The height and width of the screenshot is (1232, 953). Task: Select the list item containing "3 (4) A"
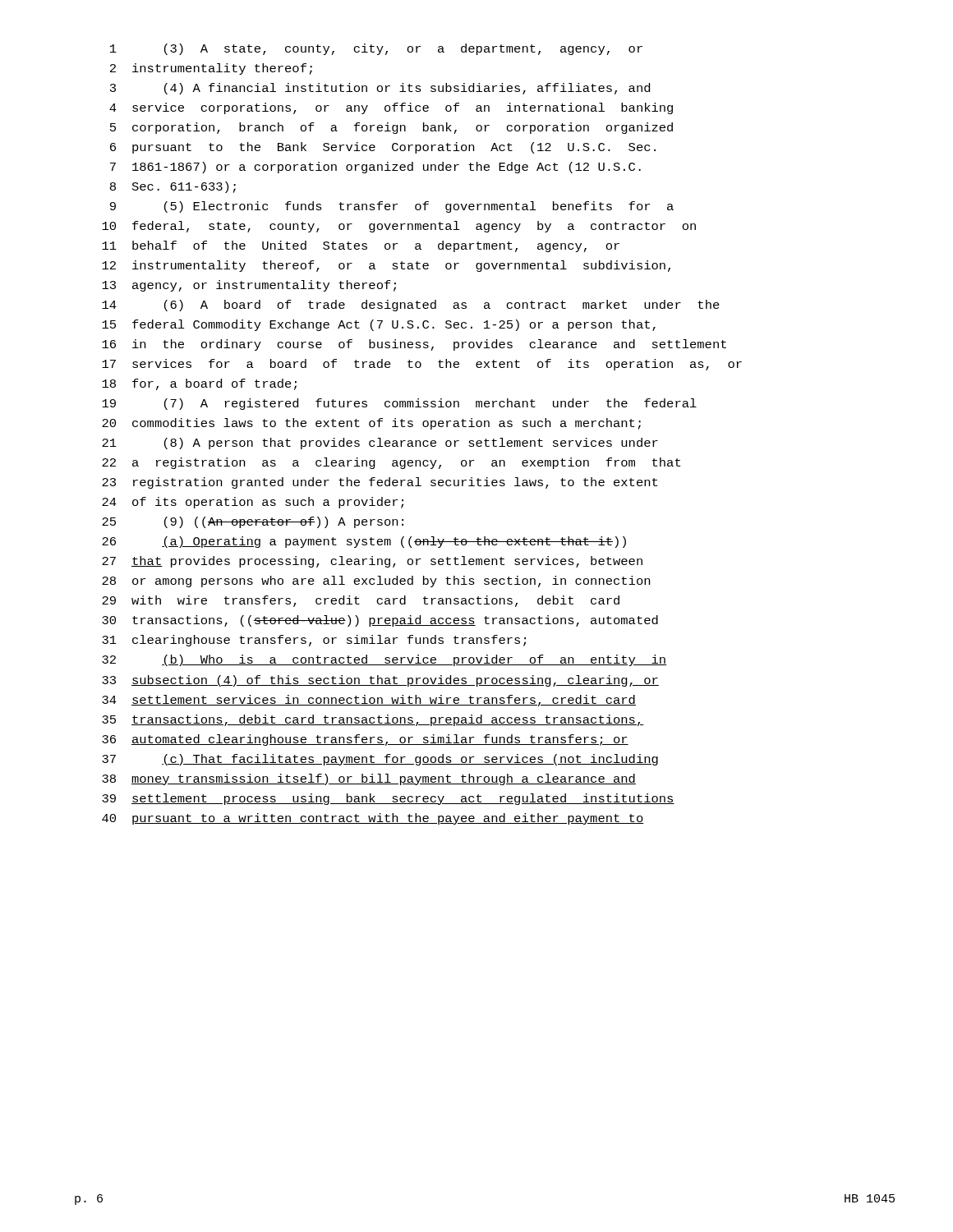pos(485,138)
